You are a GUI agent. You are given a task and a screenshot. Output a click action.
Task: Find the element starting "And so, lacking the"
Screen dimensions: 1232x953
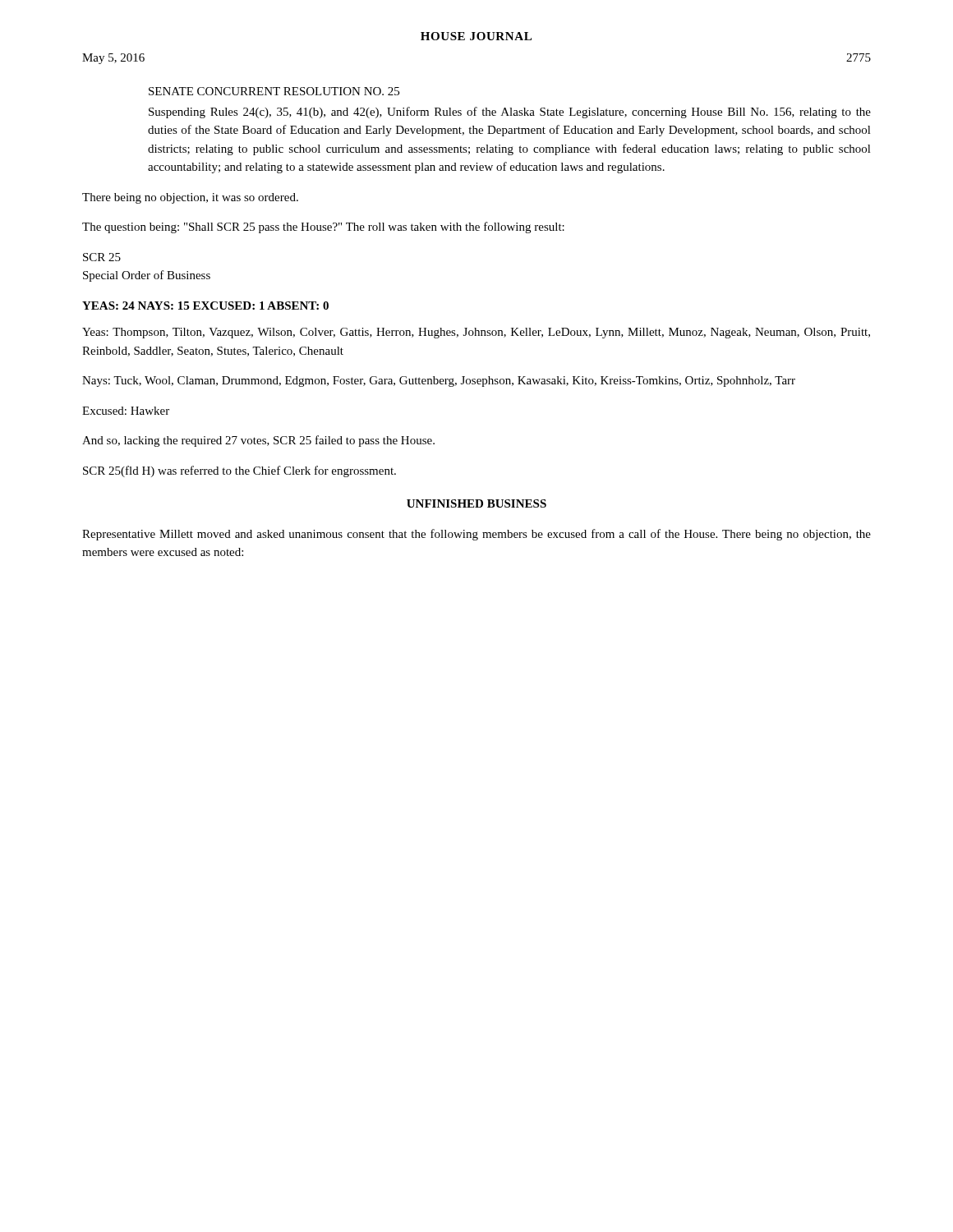coord(258,441)
